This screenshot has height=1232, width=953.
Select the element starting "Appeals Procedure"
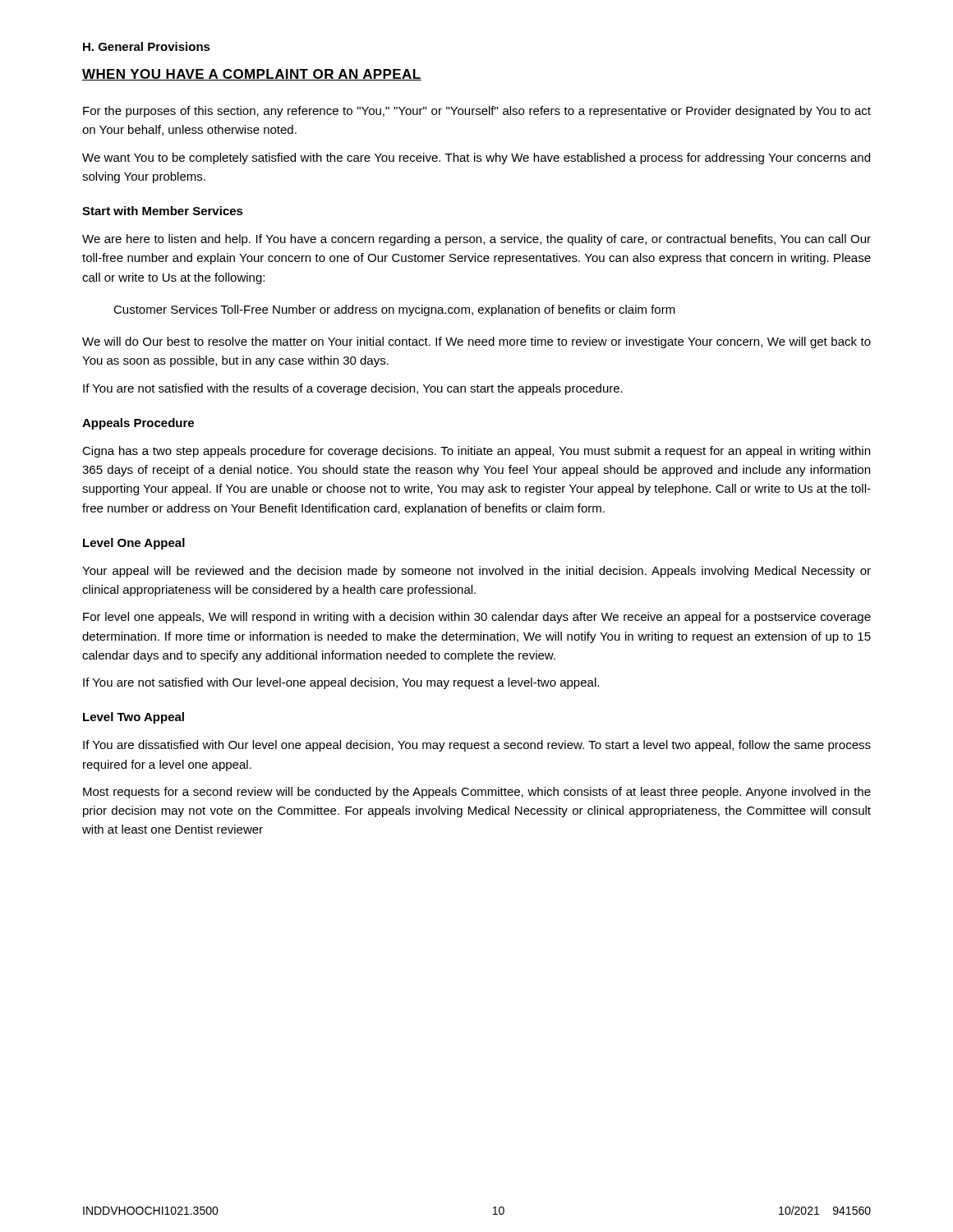[x=138, y=422]
